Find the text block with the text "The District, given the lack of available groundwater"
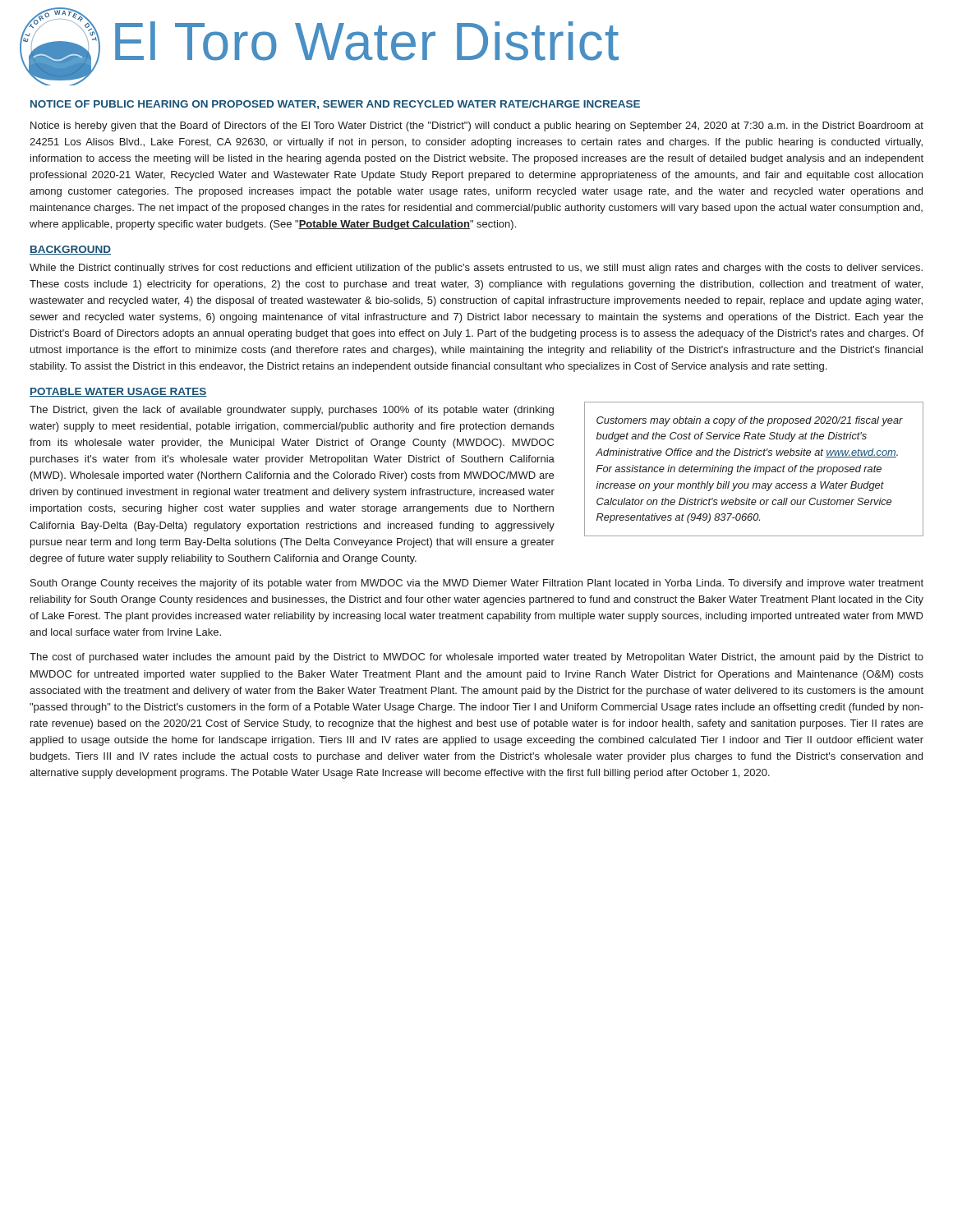Screen dimensions: 1232x953 (292, 483)
